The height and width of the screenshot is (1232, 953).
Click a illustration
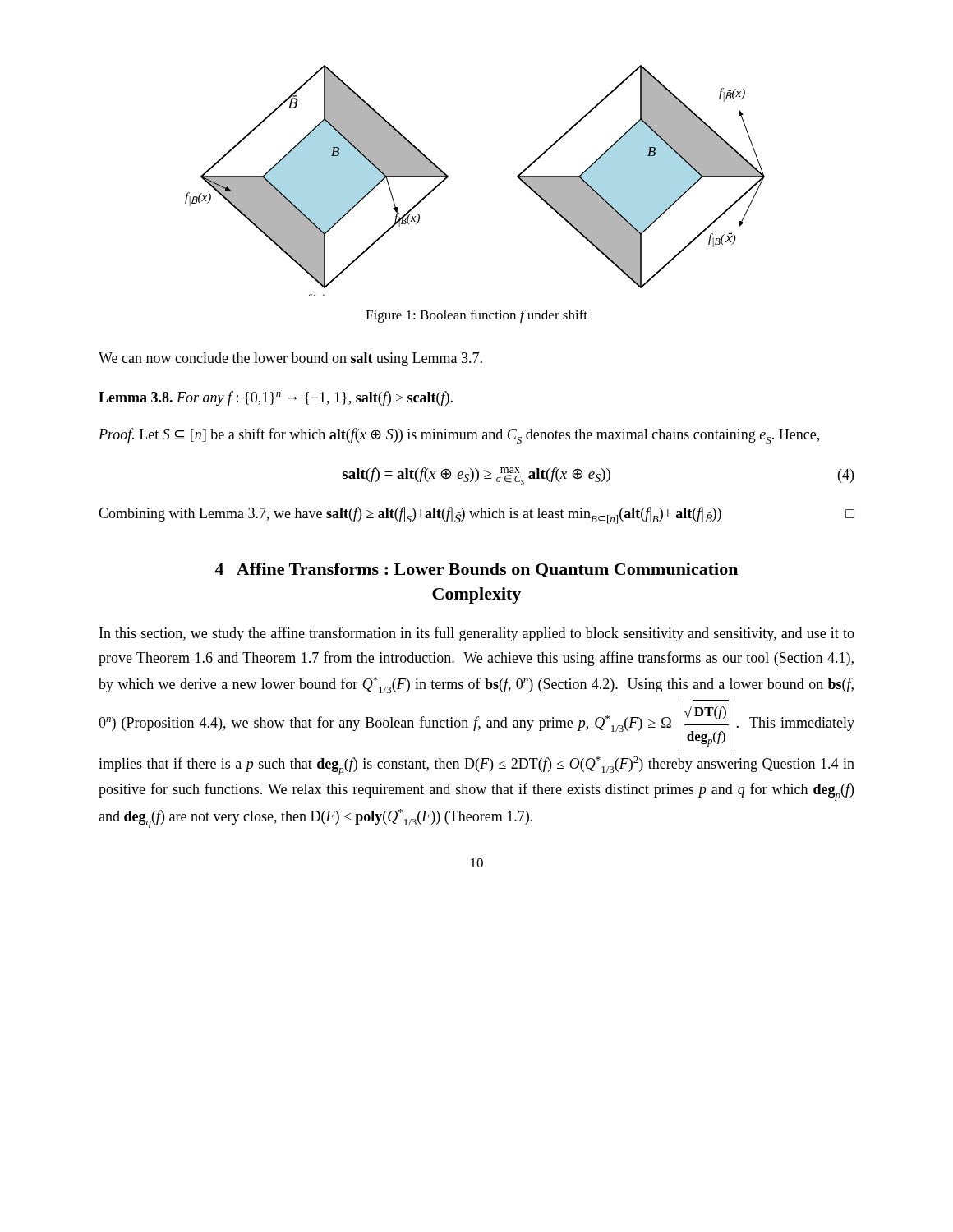[x=476, y=177]
